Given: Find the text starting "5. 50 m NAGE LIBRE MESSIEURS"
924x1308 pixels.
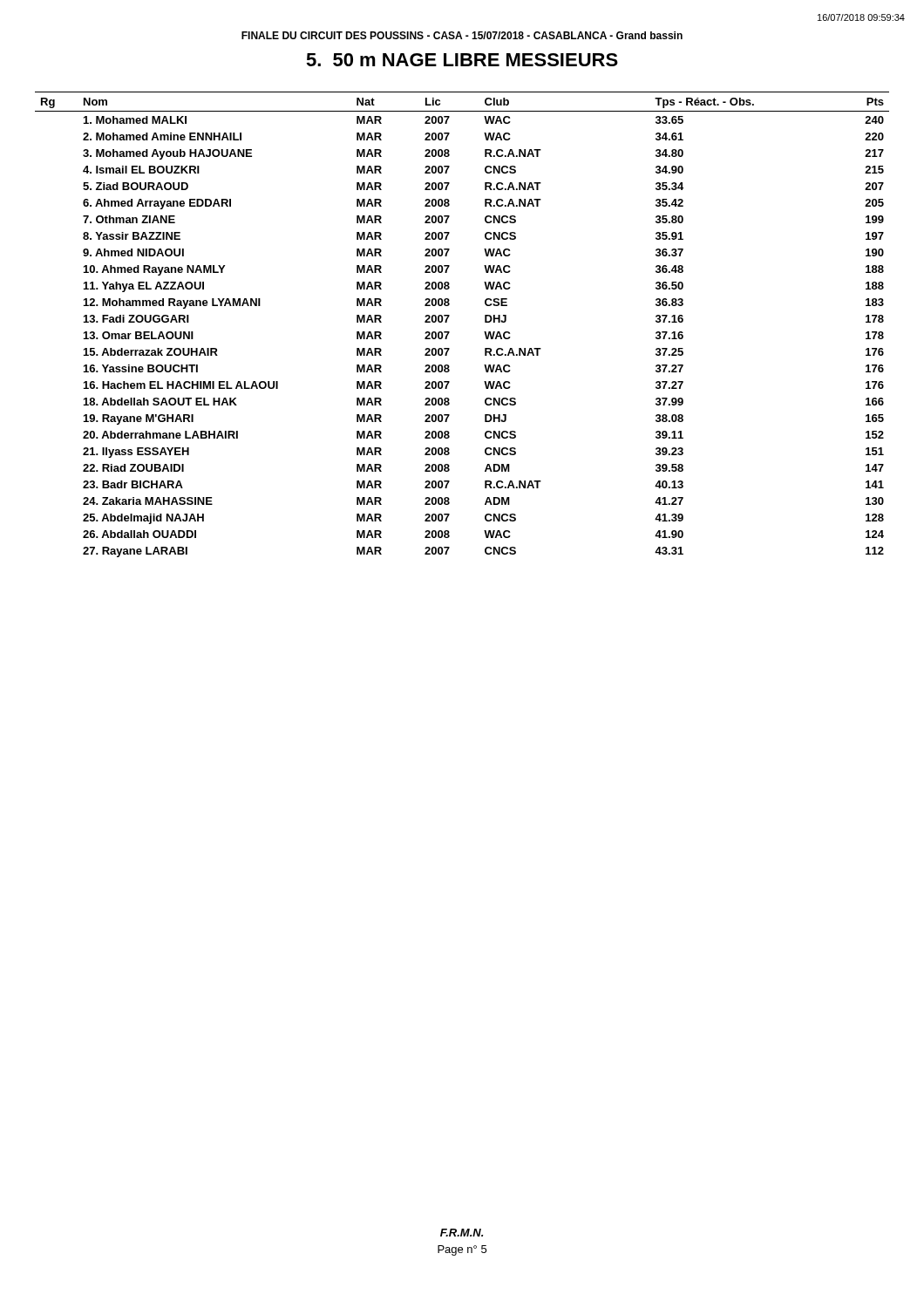Looking at the screenshot, I should pyautogui.click(x=462, y=60).
